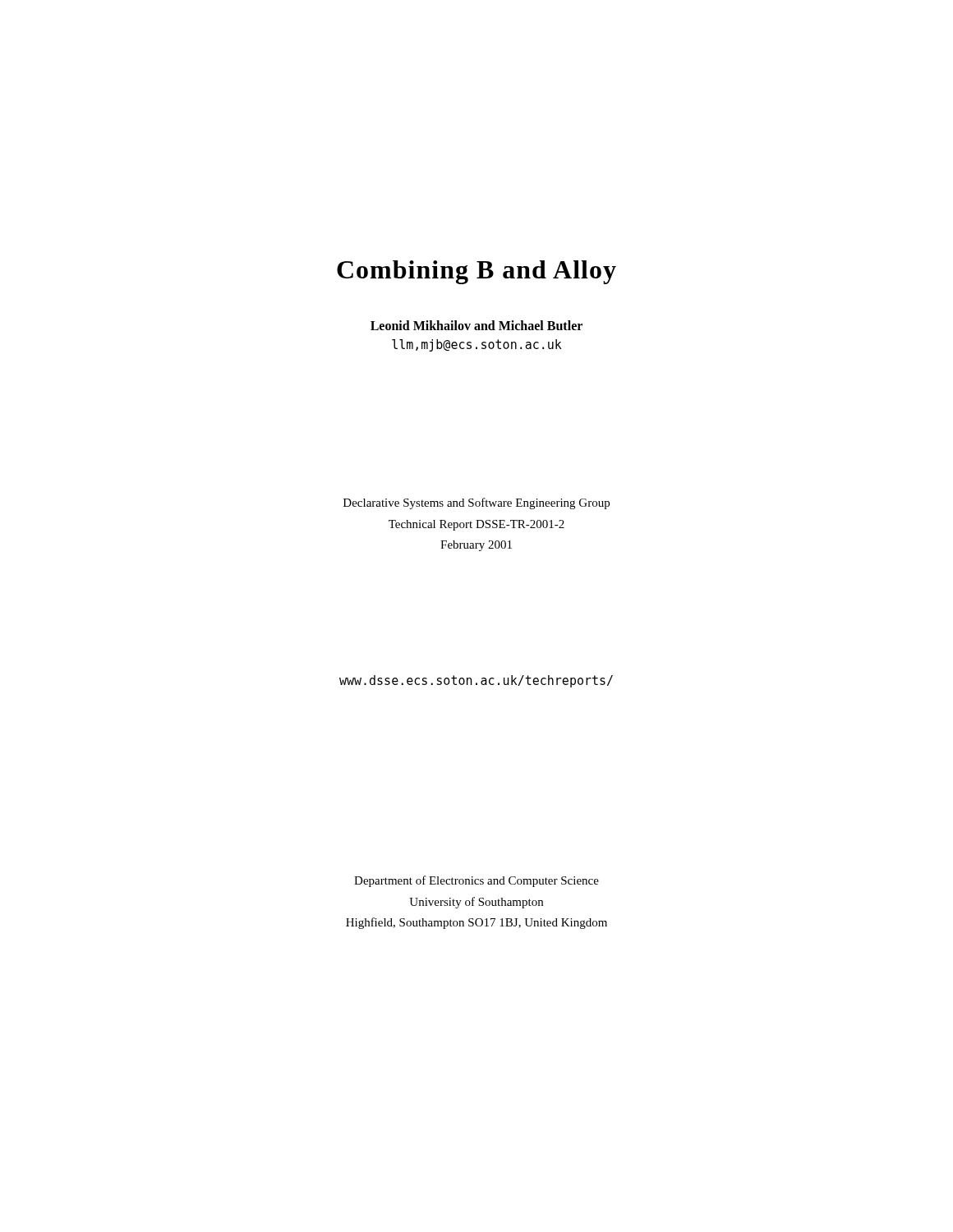
Task: Locate the text that says "Leonid Mikhailov and Michael Butler llm,mjb@ecs.soton.ac.uk"
Action: [x=476, y=336]
